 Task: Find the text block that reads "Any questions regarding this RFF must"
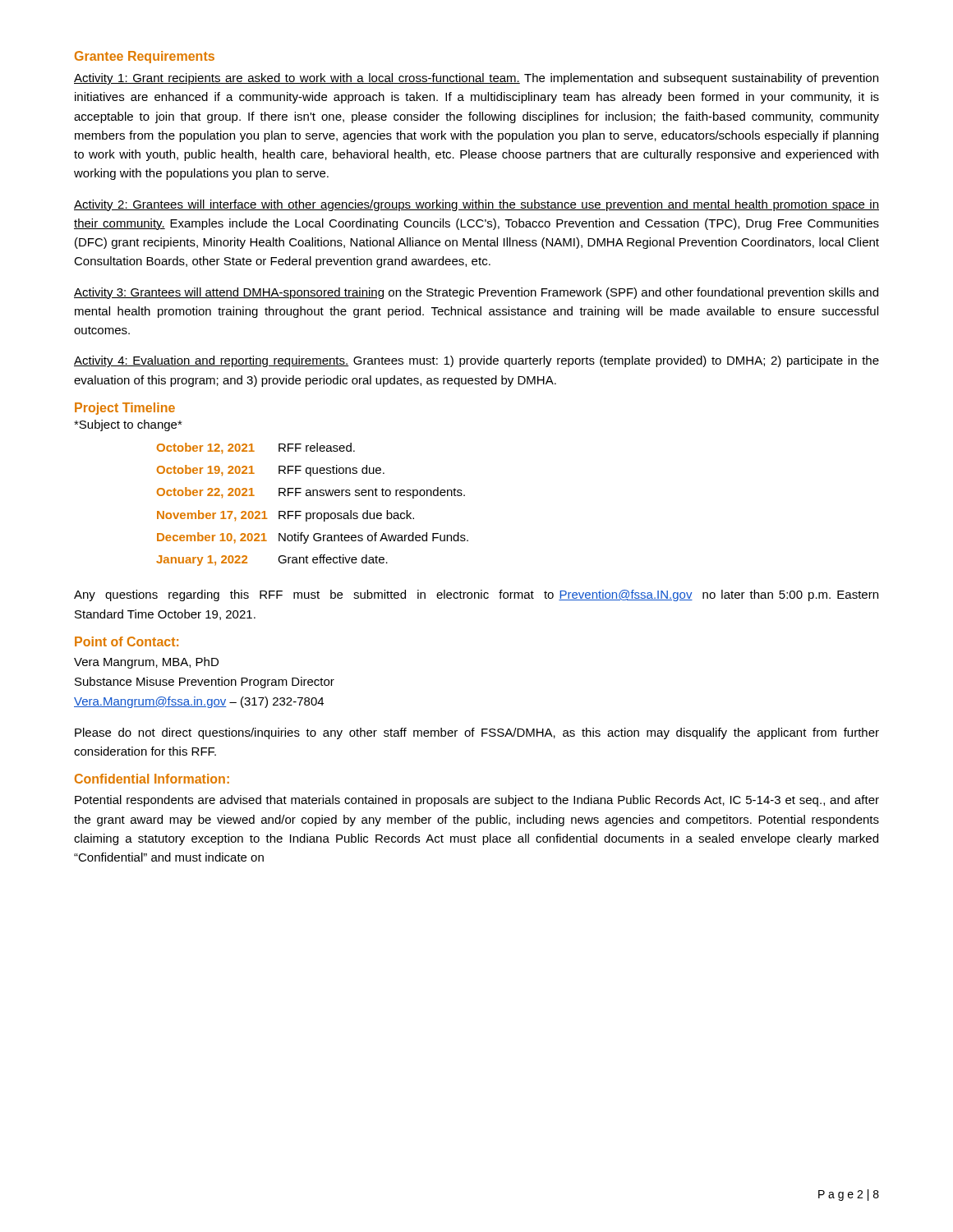tap(476, 604)
